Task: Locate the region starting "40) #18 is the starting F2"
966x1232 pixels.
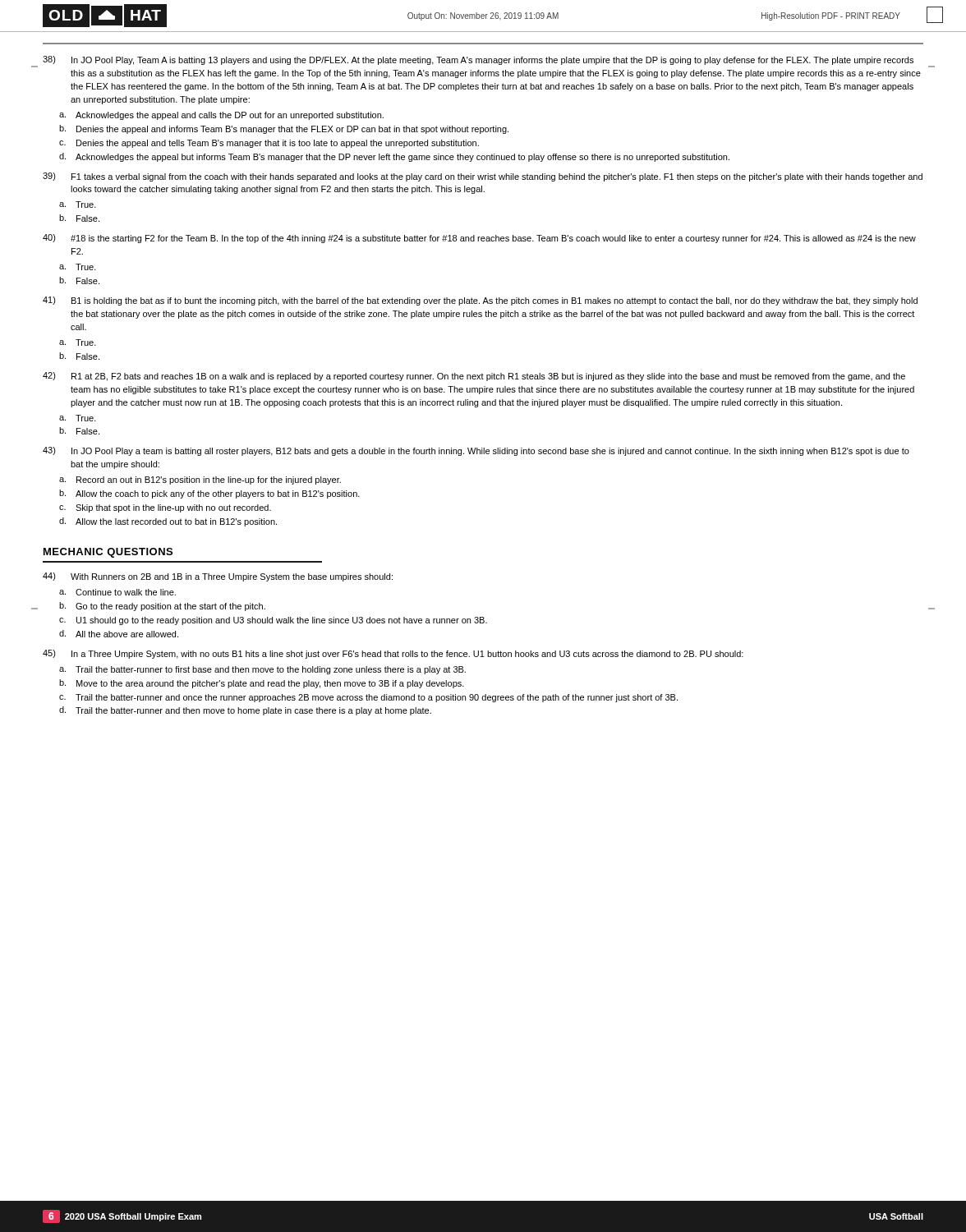Action: coord(483,246)
